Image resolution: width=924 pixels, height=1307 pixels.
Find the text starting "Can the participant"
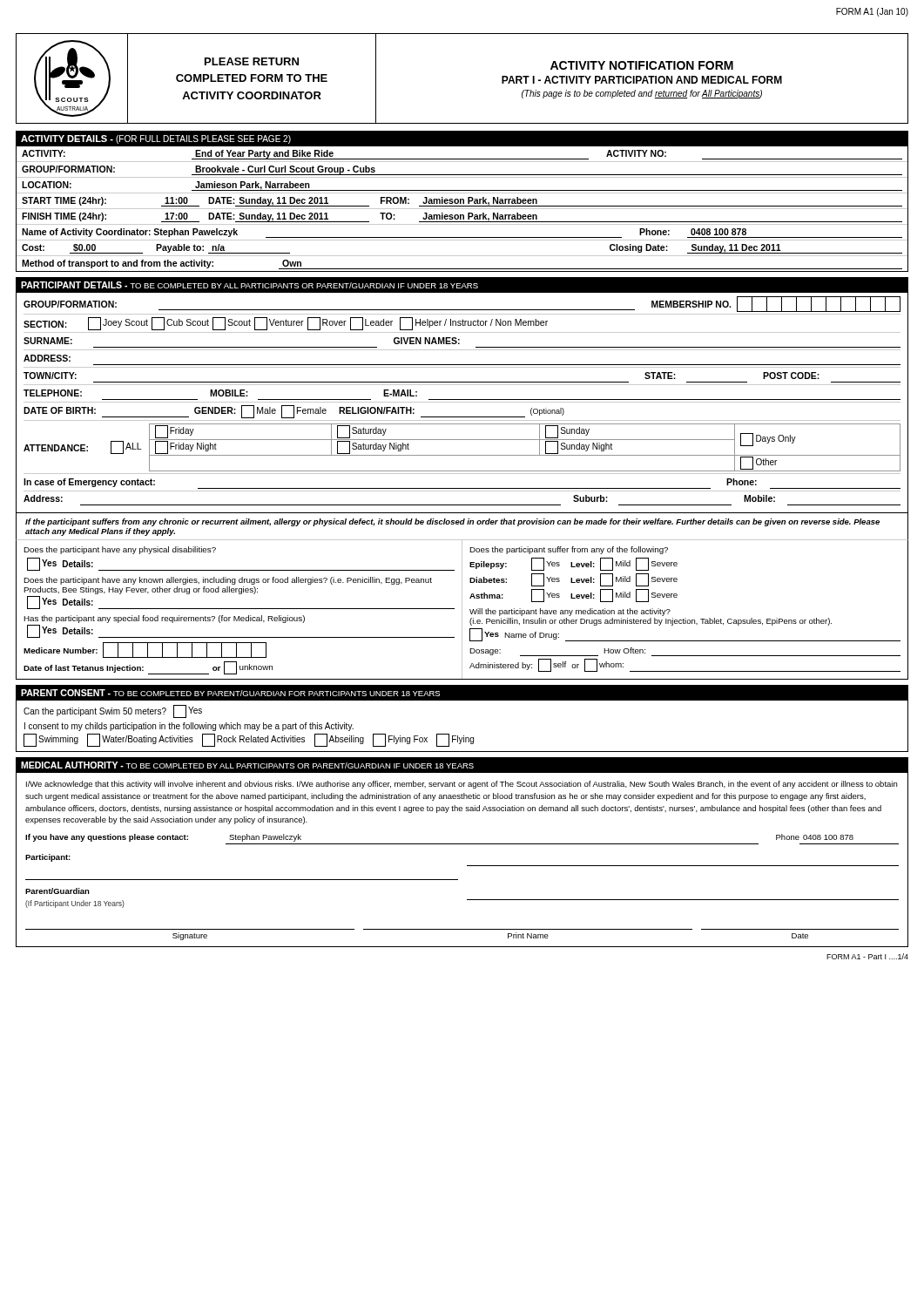pos(462,726)
